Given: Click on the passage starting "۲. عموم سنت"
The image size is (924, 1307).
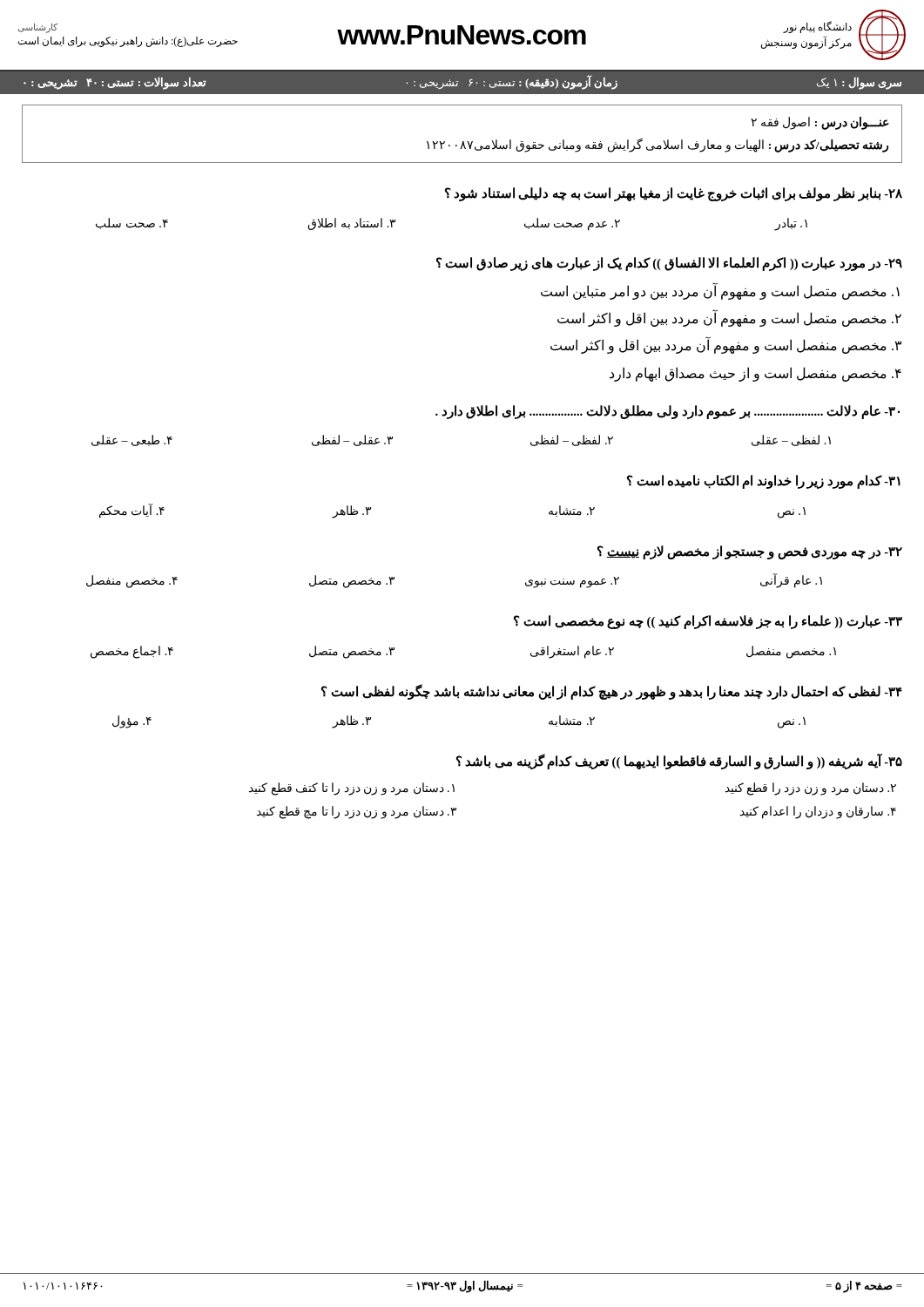Looking at the screenshot, I should (x=572, y=581).
